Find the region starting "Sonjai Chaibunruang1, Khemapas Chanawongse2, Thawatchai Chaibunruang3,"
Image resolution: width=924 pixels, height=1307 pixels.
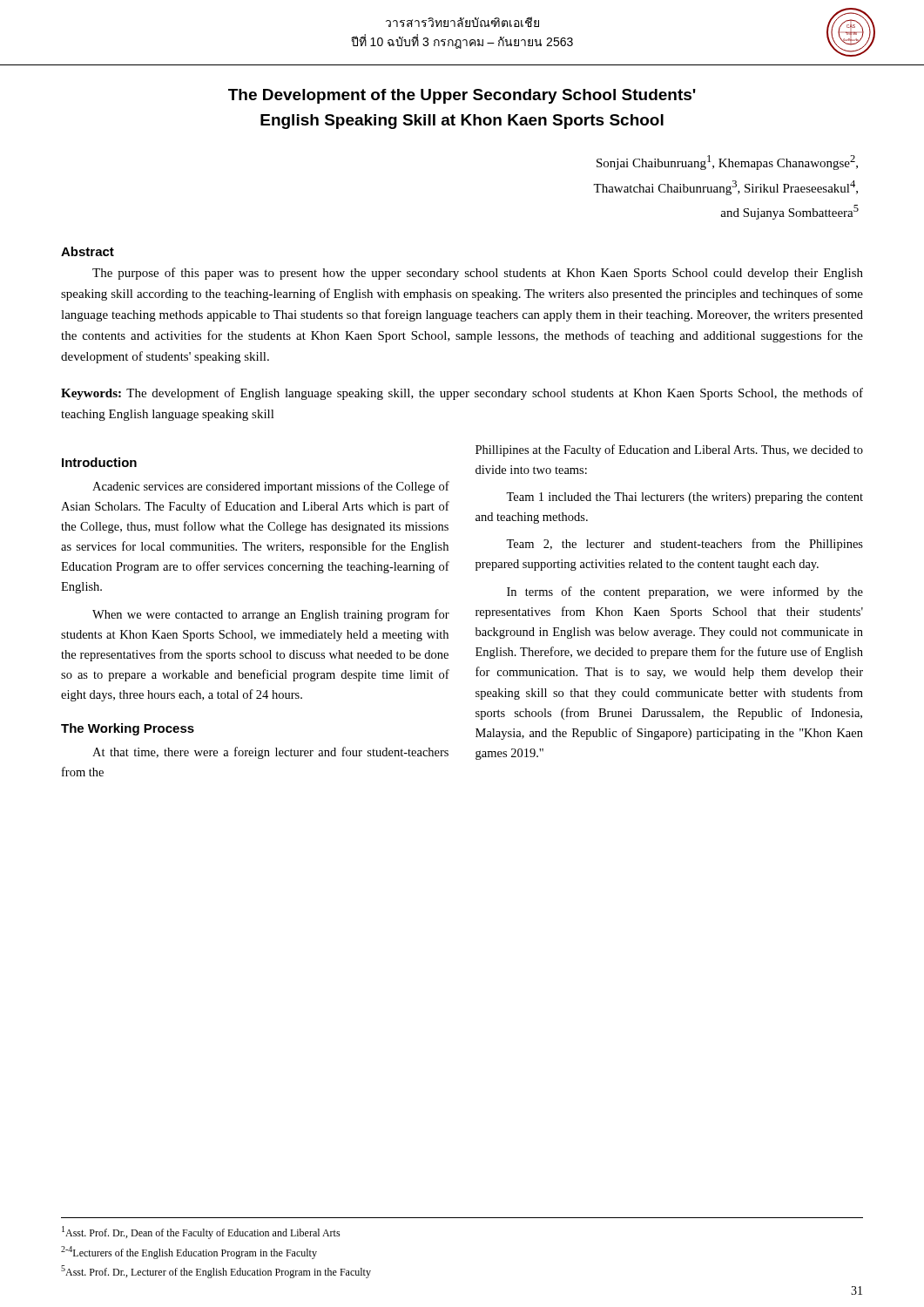coord(726,186)
